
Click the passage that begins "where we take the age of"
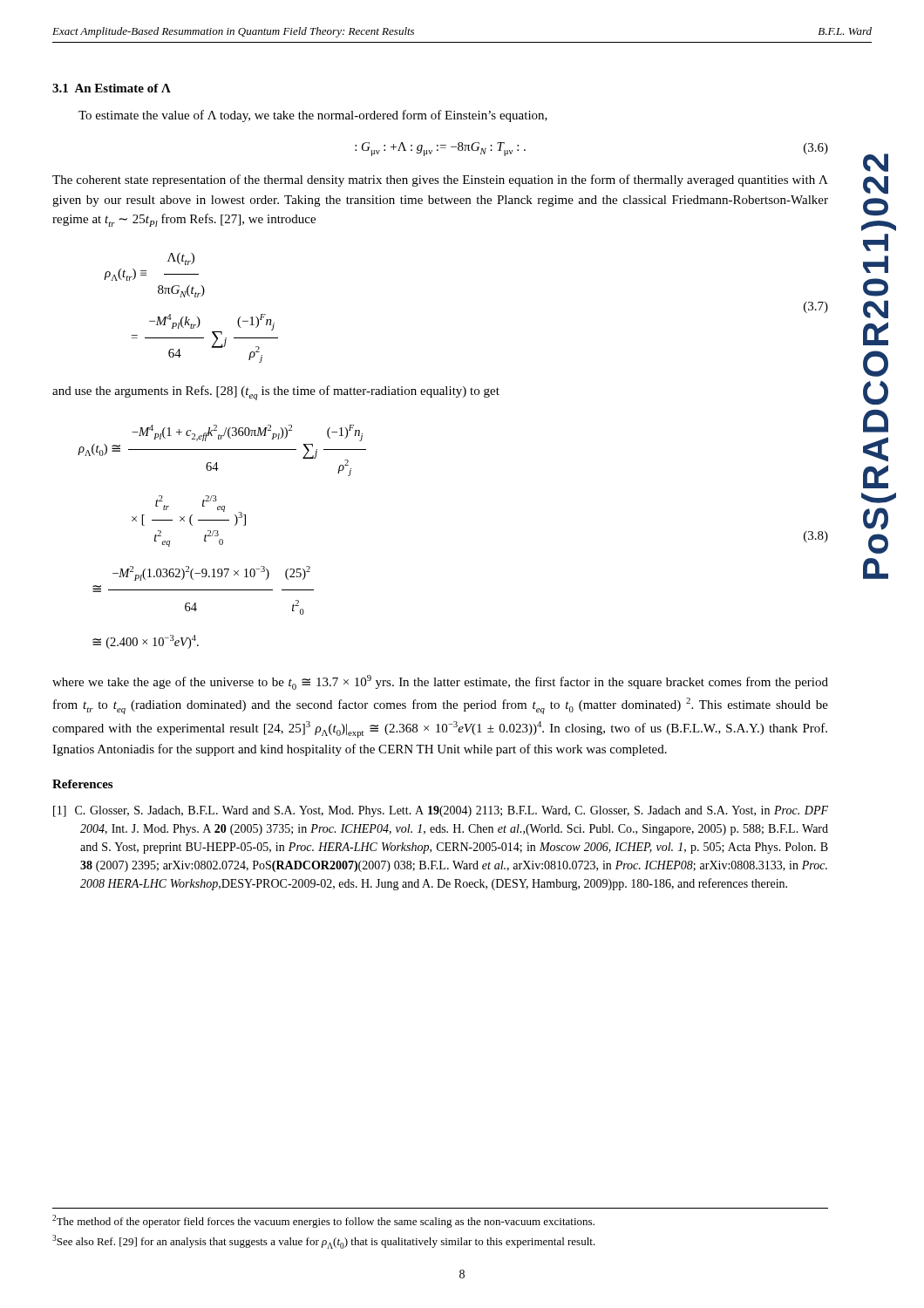point(440,714)
